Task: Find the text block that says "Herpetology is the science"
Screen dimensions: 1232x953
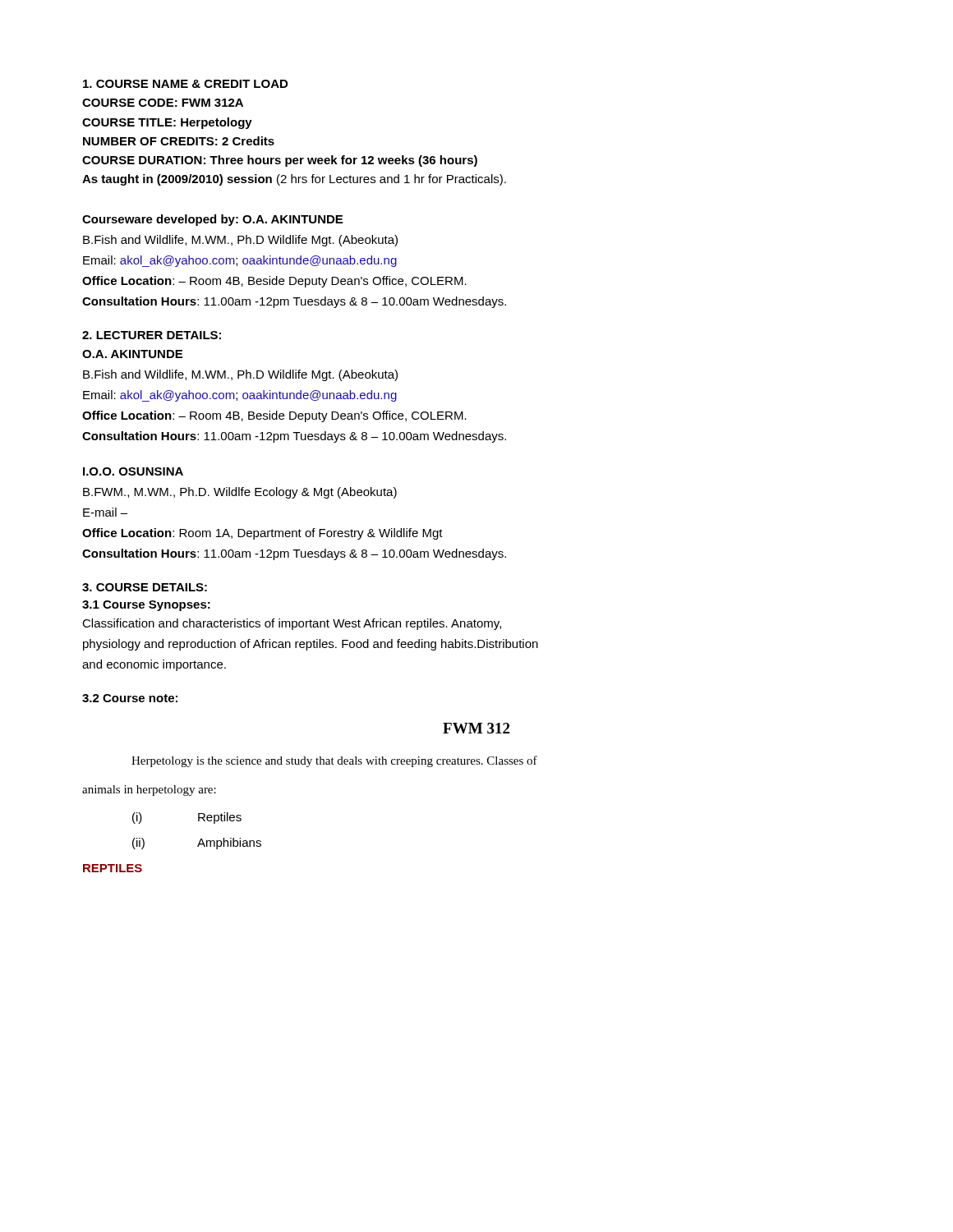Action: coord(476,775)
